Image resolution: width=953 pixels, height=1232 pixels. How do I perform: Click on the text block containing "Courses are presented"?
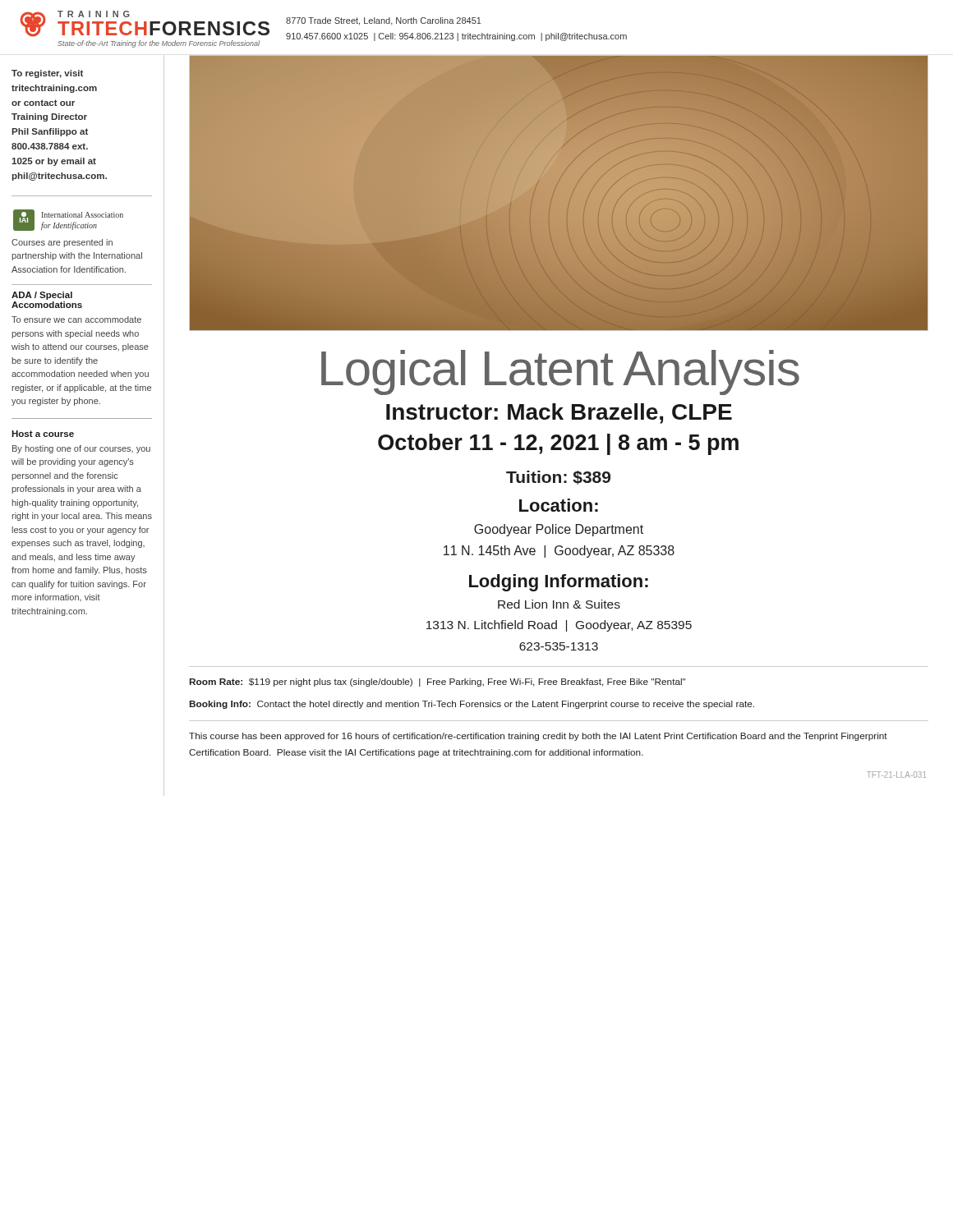[77, 255]
